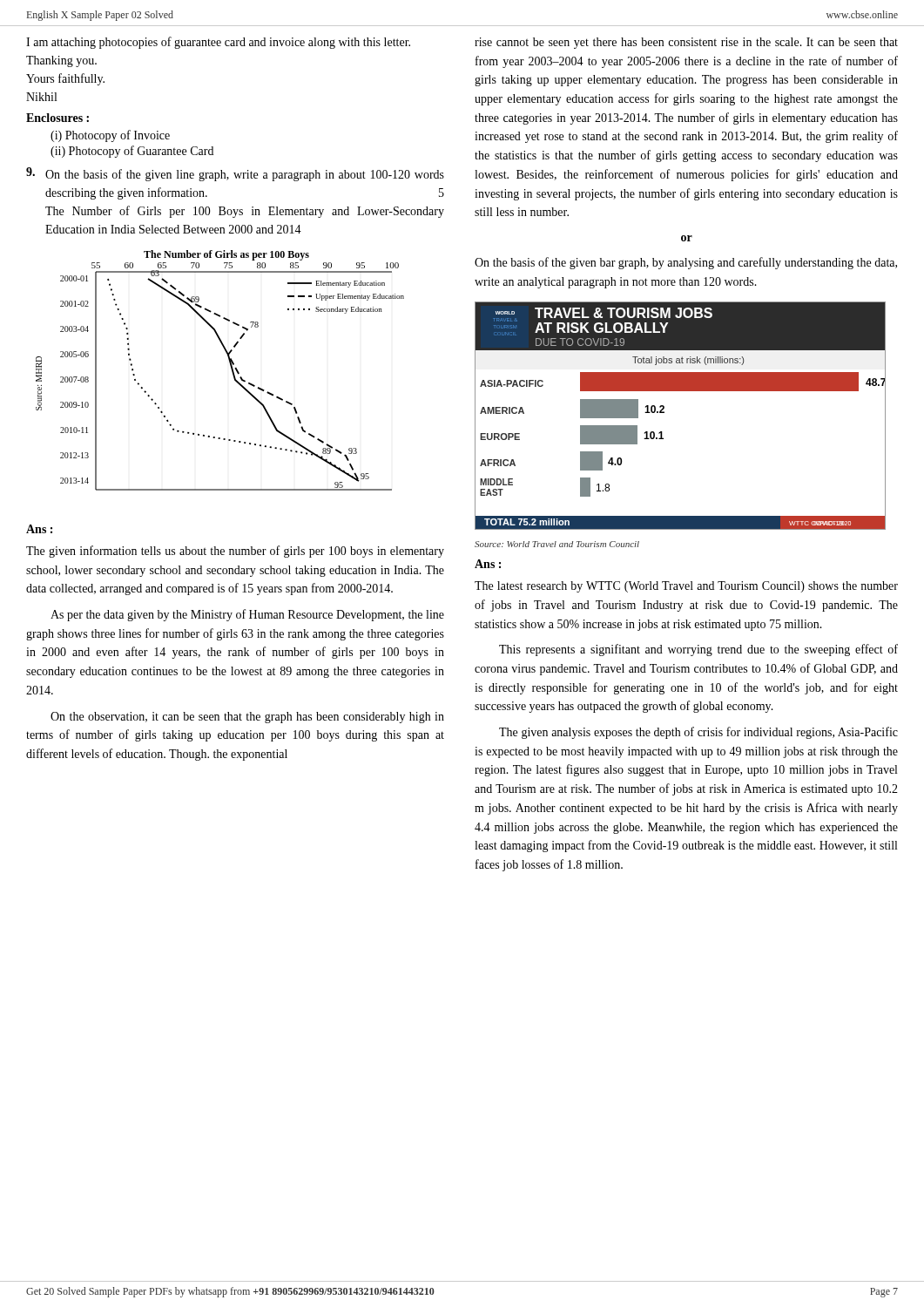Locate the bar chart
The image size is (924, 1307).
click(686, 416)
